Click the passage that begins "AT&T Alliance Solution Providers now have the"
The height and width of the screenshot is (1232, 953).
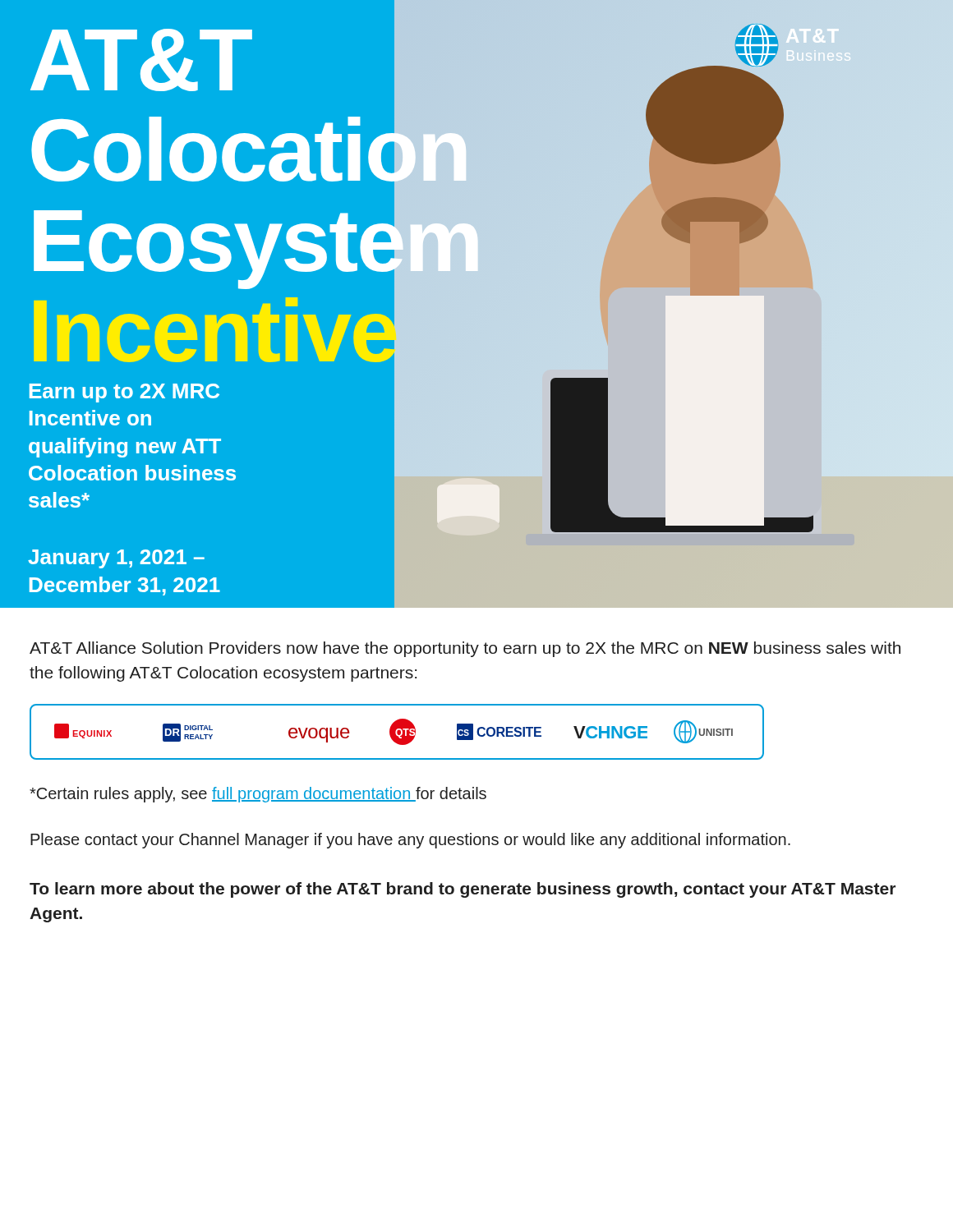pos(466,660)
